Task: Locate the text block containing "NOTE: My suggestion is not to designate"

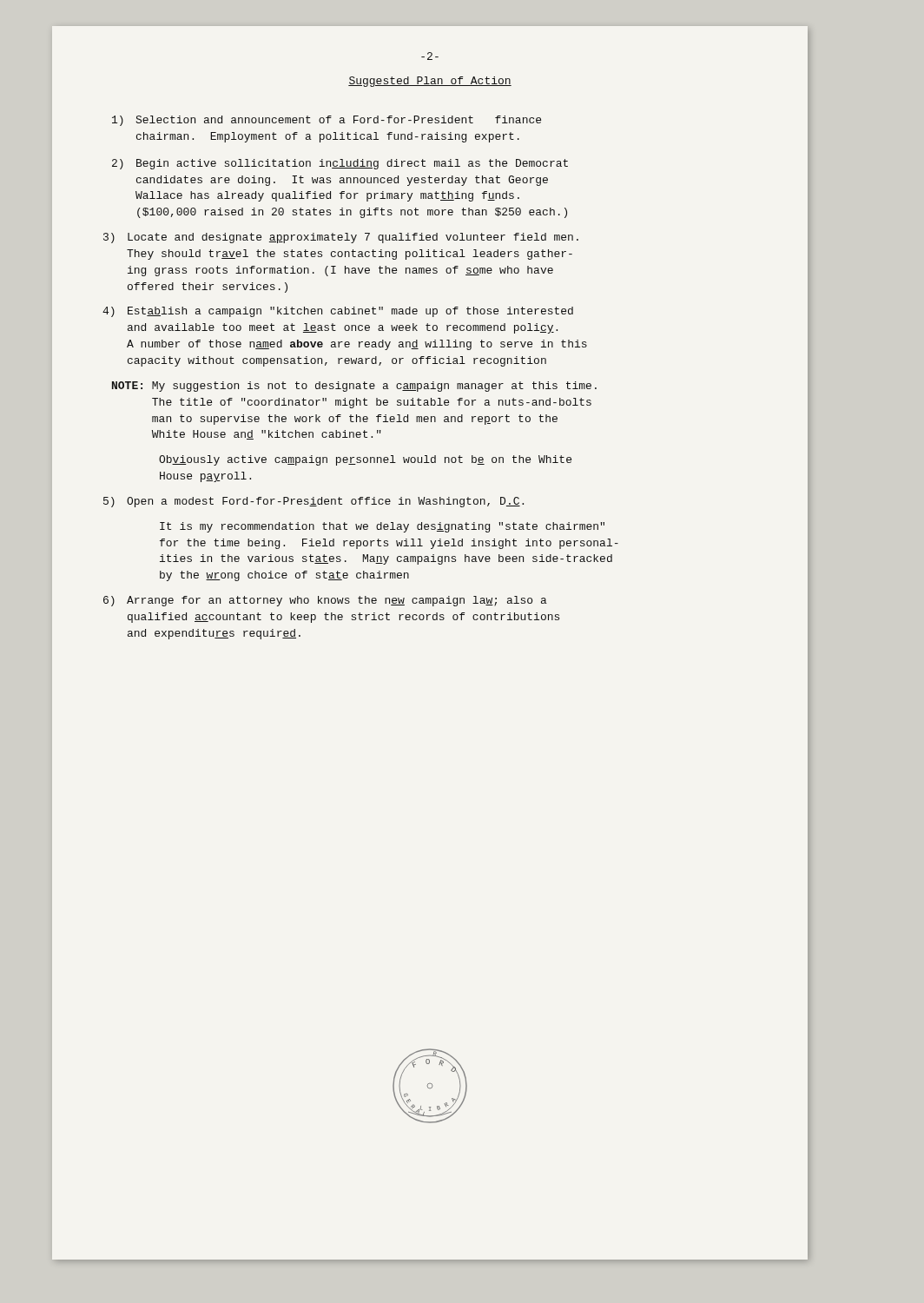Action: 355,411
